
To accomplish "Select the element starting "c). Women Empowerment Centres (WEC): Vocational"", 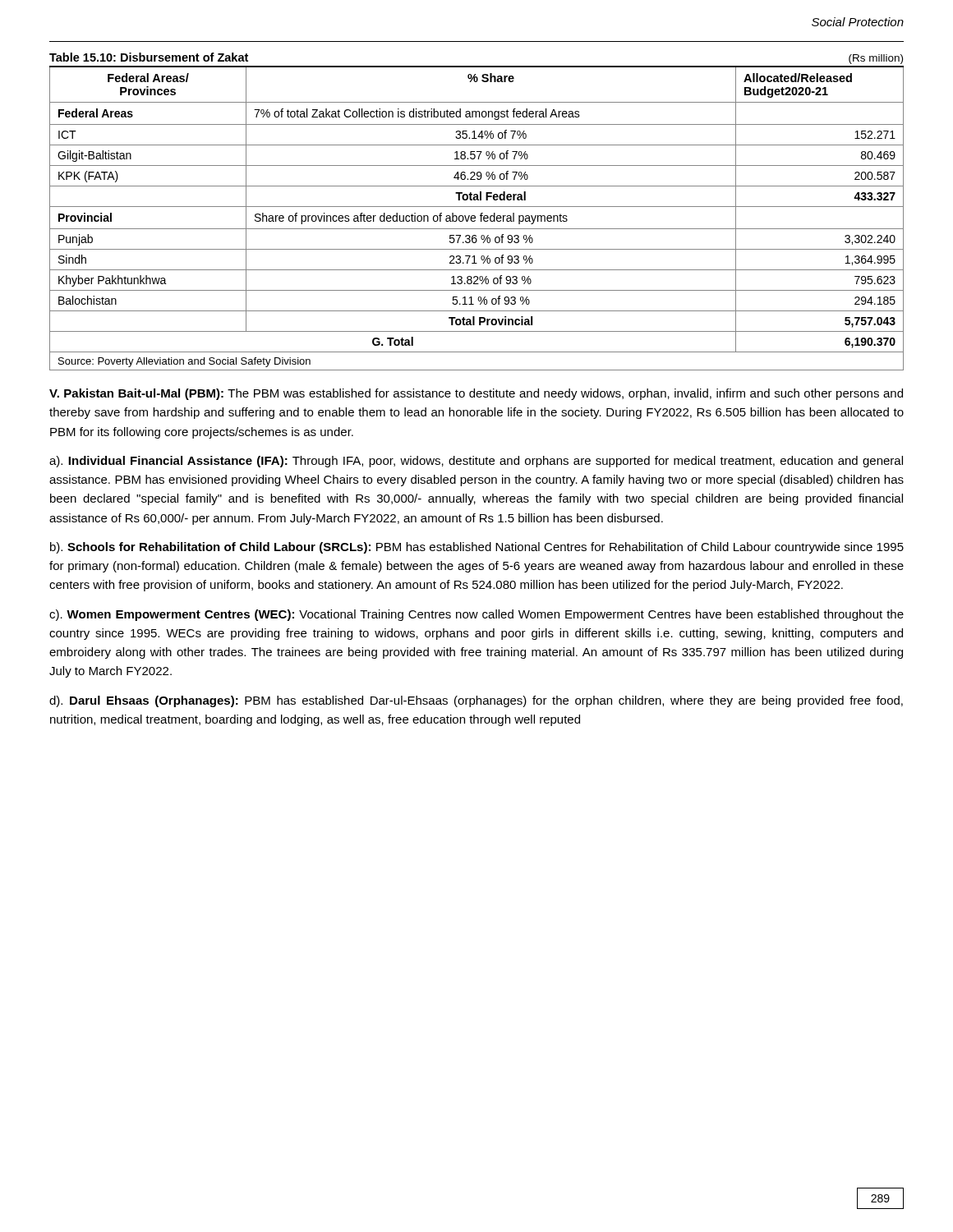I will click(476, 642).
